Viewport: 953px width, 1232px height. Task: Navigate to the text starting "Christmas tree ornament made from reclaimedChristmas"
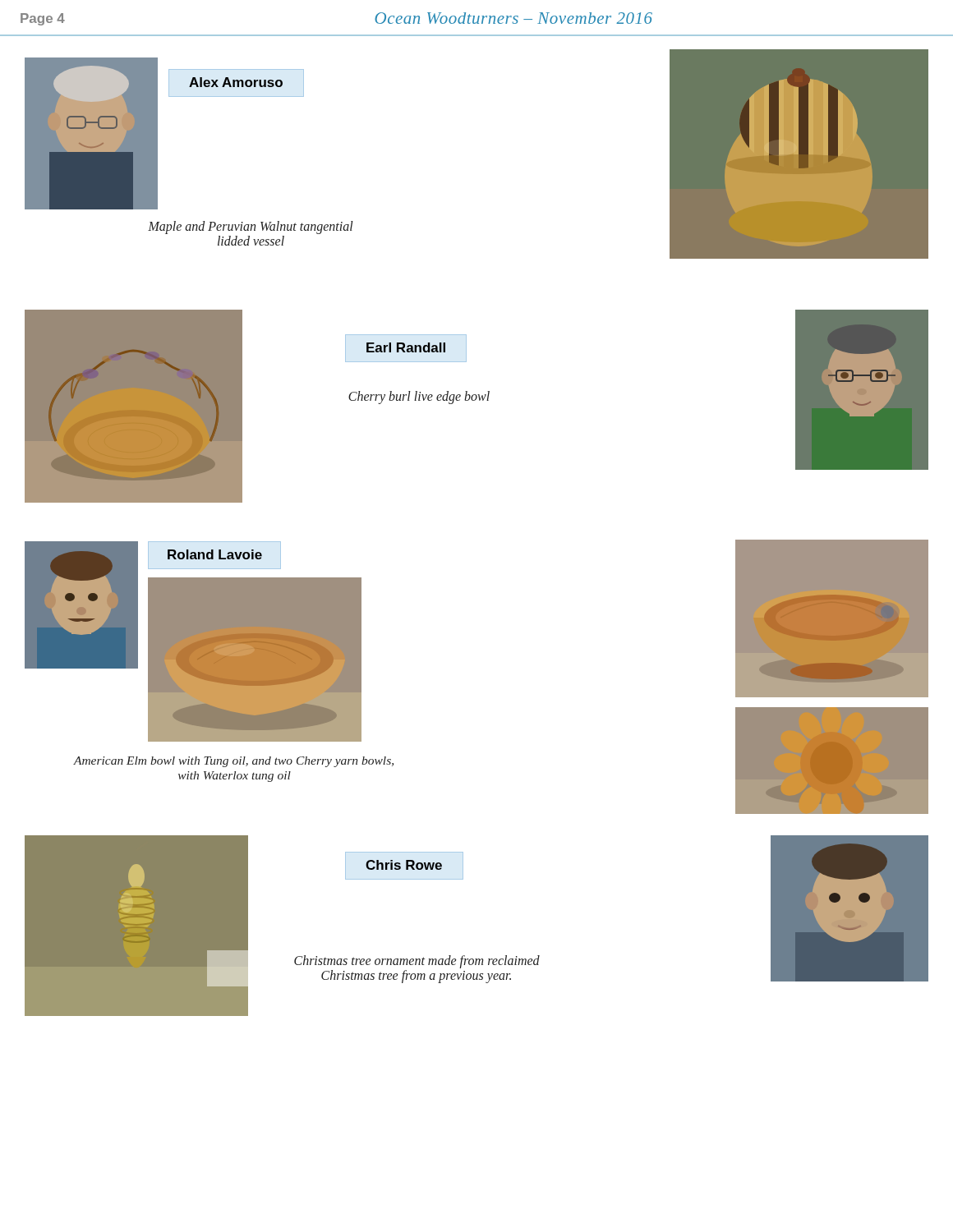pyautogui.click(x=417, y=968)
